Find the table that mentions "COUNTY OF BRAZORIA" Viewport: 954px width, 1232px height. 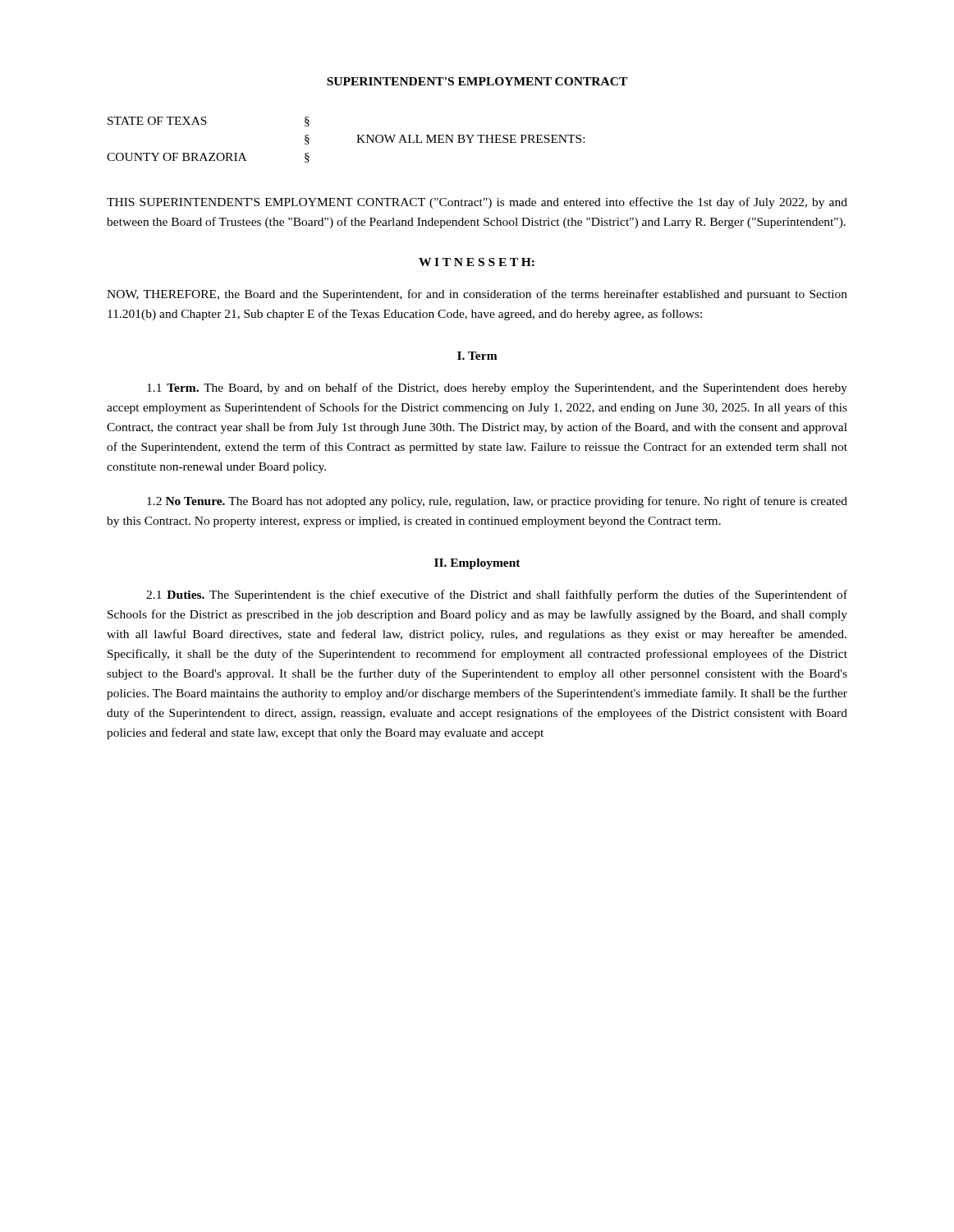pyautogui.click(x=477, y=139)
